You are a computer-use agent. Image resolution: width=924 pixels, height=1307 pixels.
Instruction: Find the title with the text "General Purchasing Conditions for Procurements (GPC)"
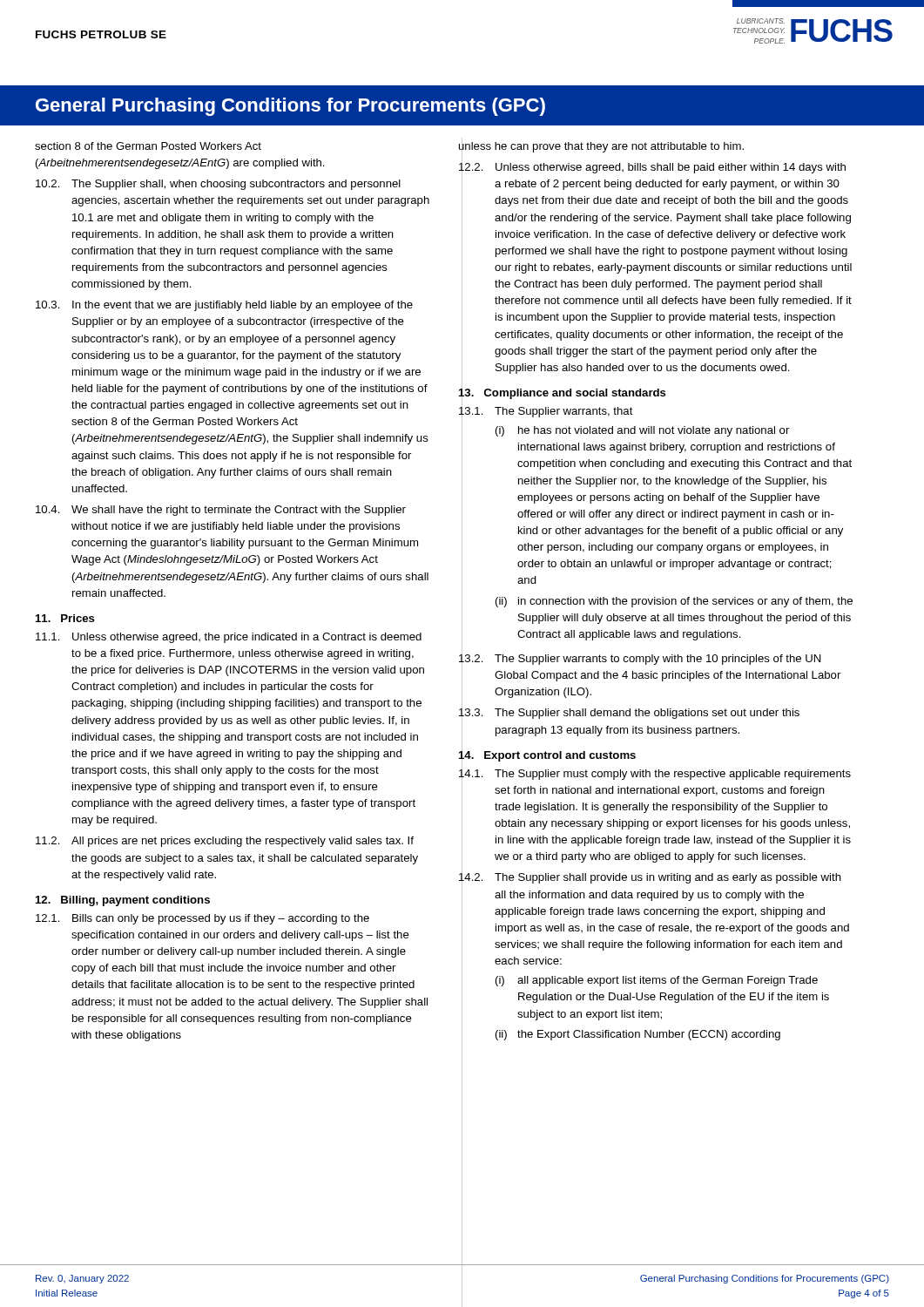(x=462, y=105)
